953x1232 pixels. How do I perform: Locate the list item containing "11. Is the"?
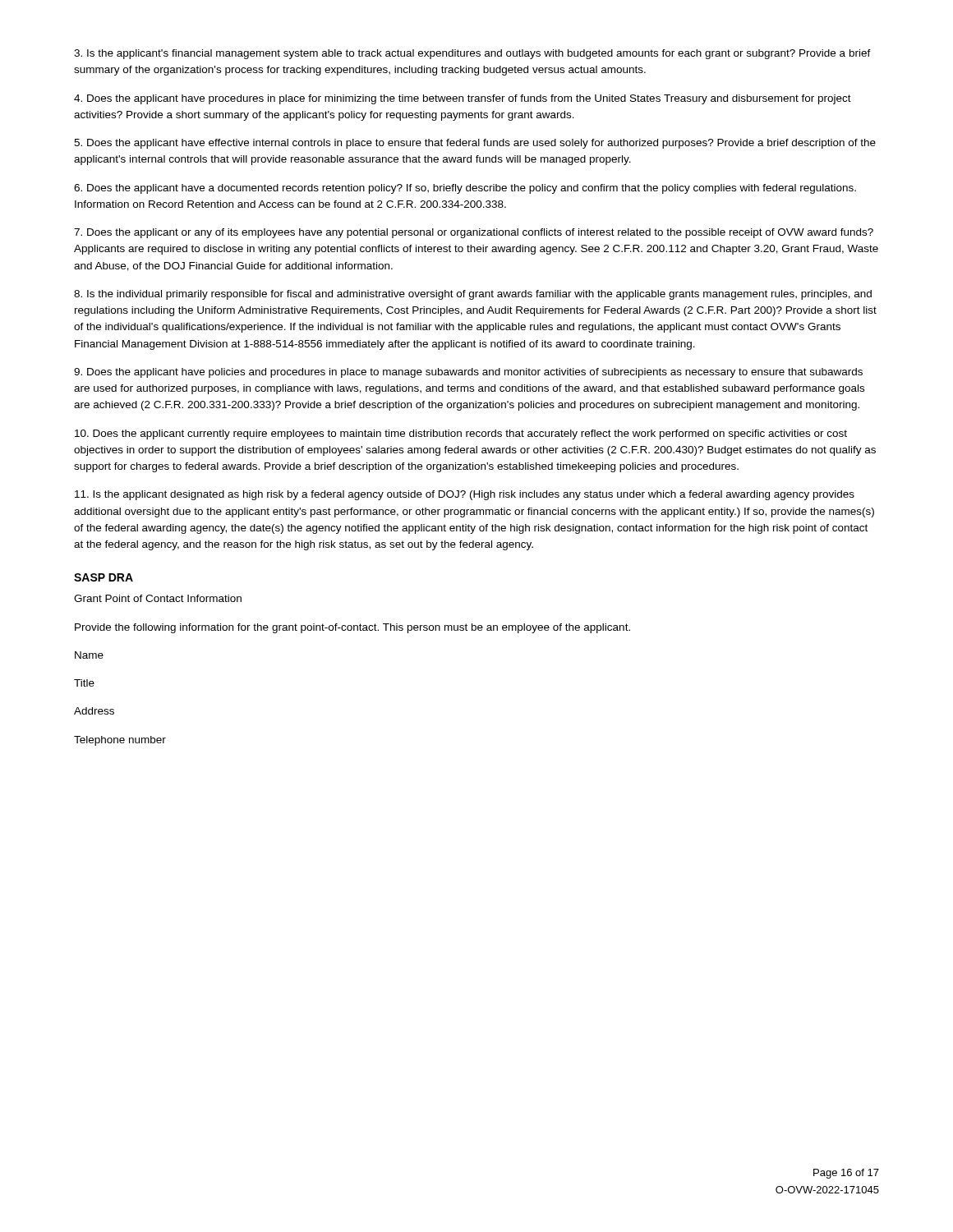click(x=474, y=519)
